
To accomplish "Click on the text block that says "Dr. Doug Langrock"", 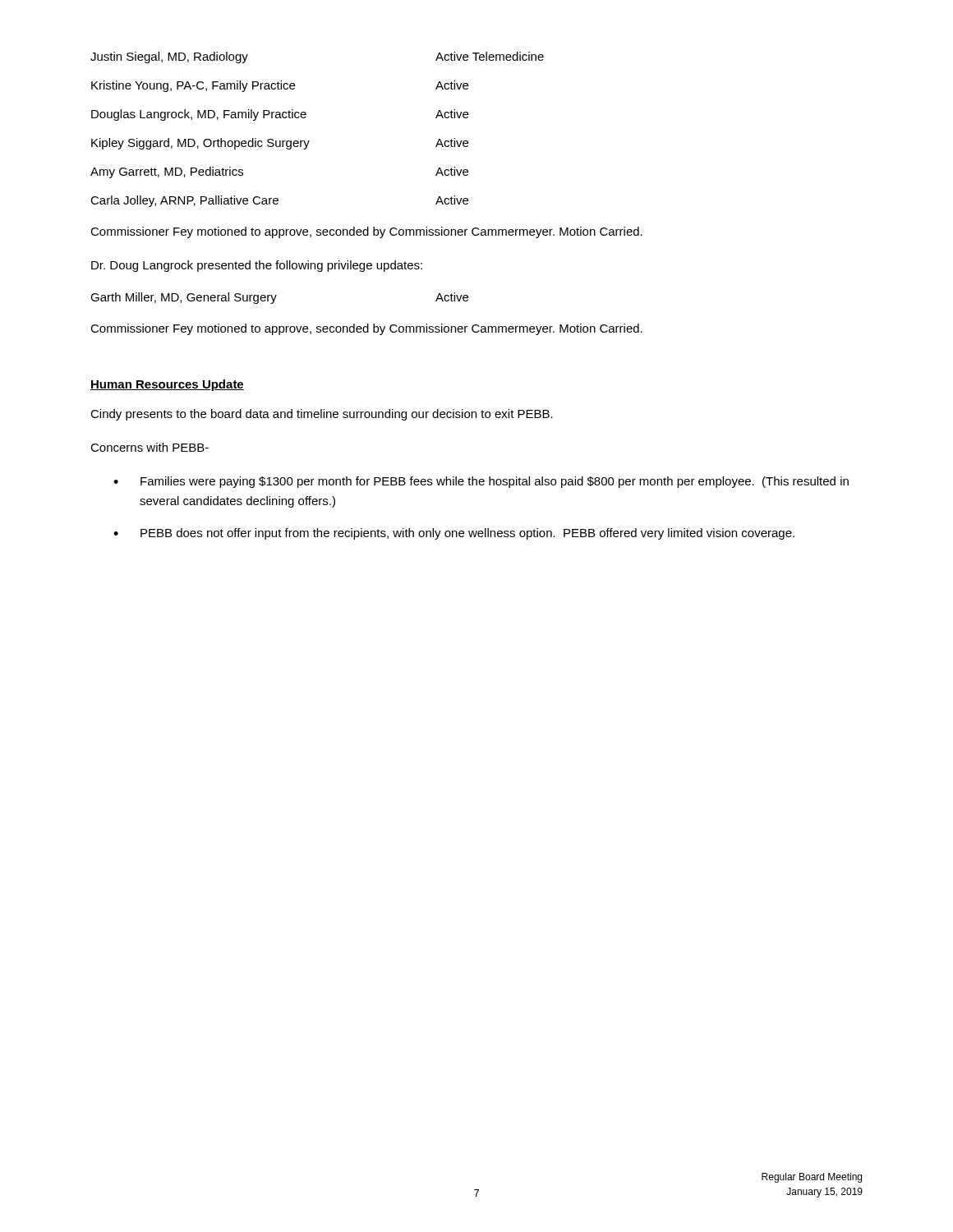I will 257,265.
